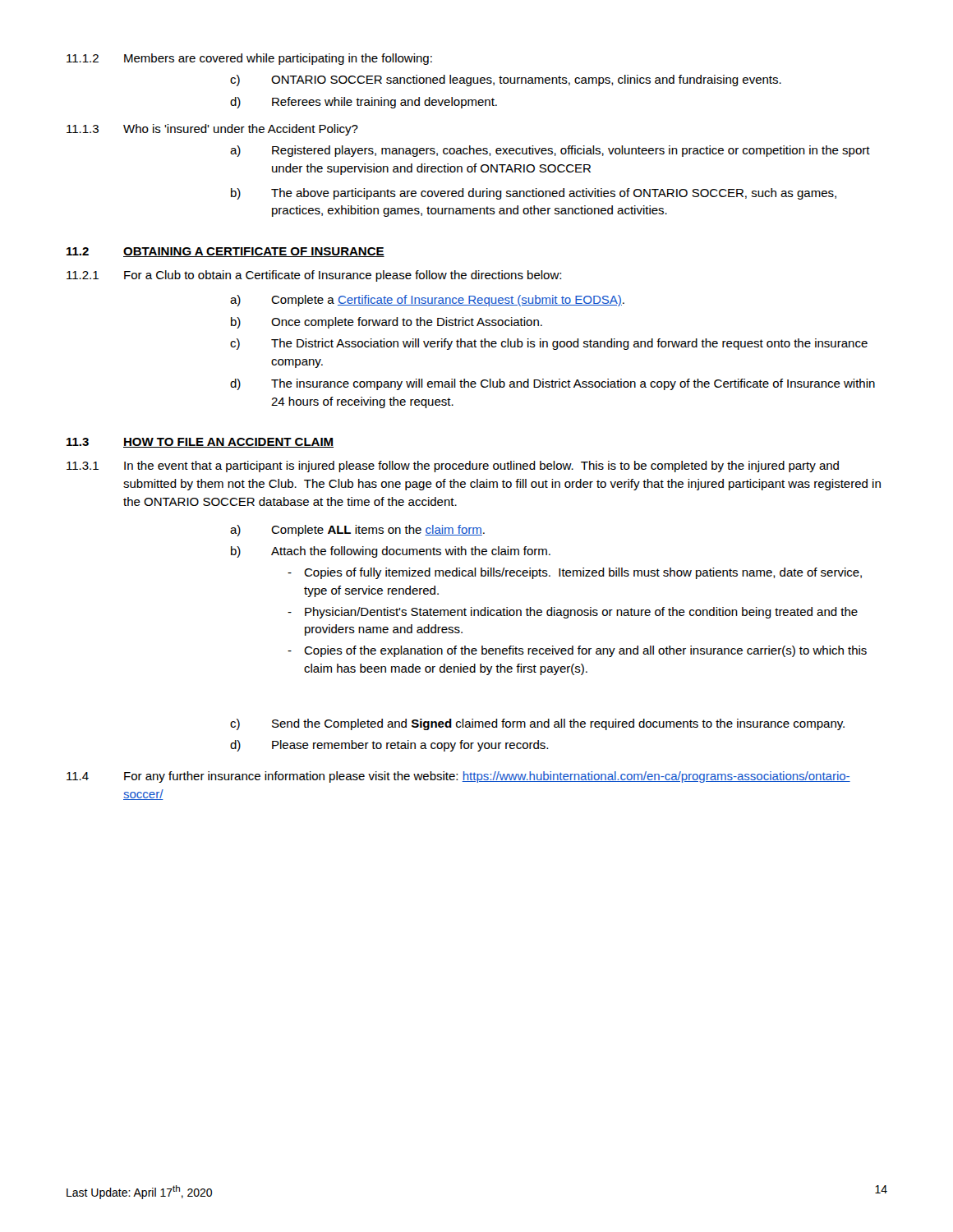The image size is (953, 1232).
Task: Locate the section header containing "OBTAINING A CERTIFICATE OF INSURANCE"
Action: tap(254, 251)
